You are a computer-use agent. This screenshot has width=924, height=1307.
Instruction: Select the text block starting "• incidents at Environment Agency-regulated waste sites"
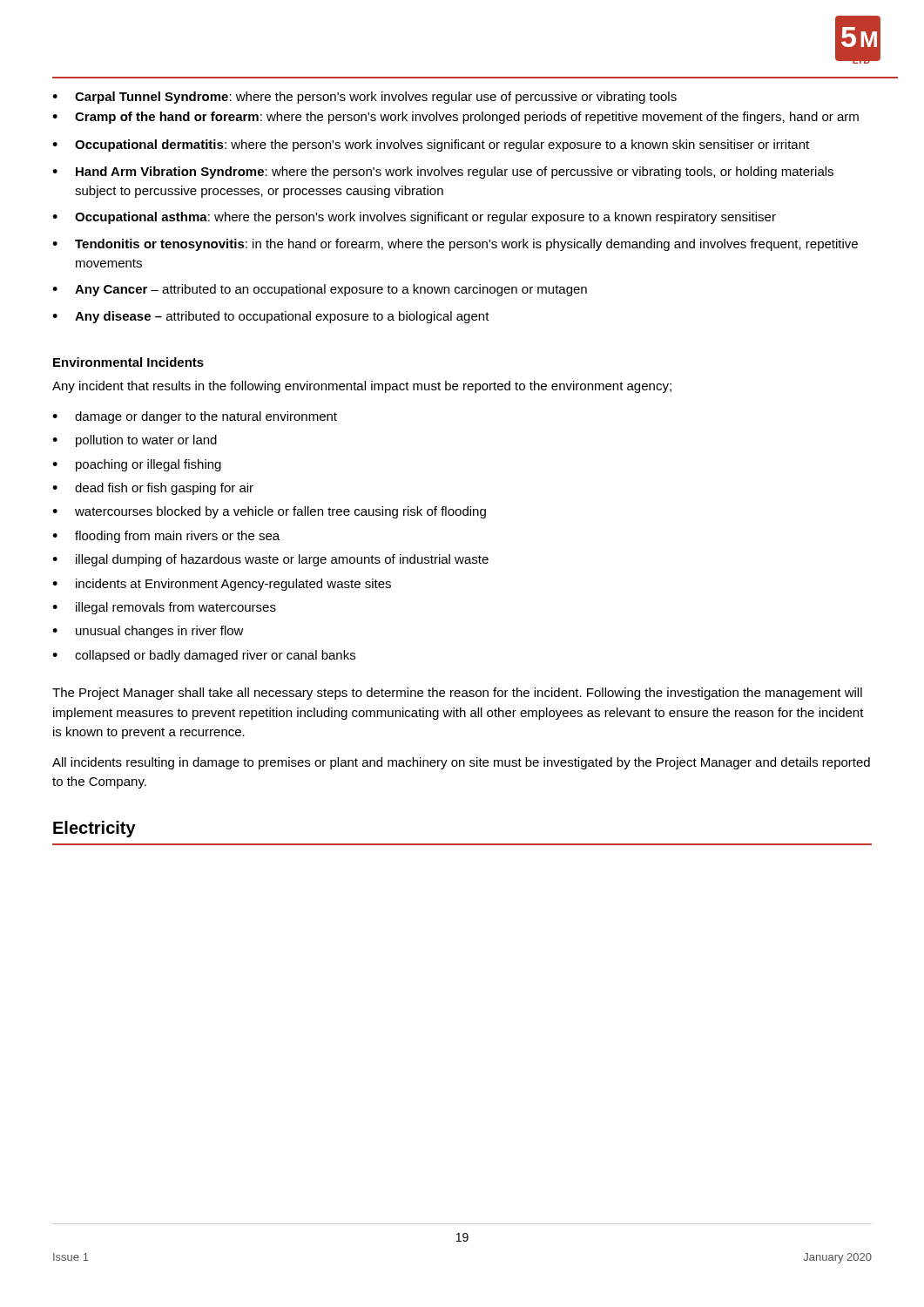(222, 585)
